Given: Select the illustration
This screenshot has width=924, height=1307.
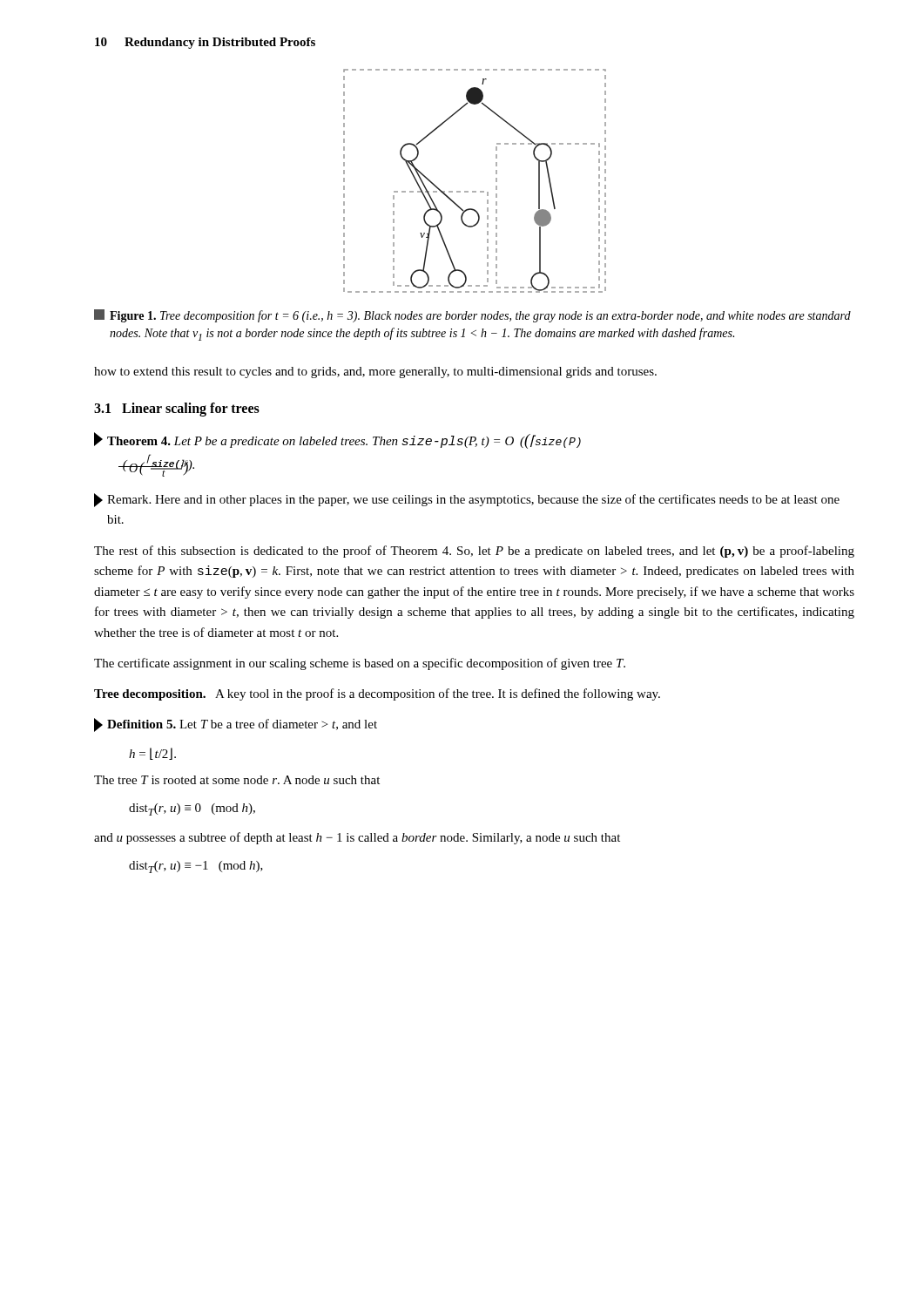Looking at the screenshot, I should coord(474,183).
